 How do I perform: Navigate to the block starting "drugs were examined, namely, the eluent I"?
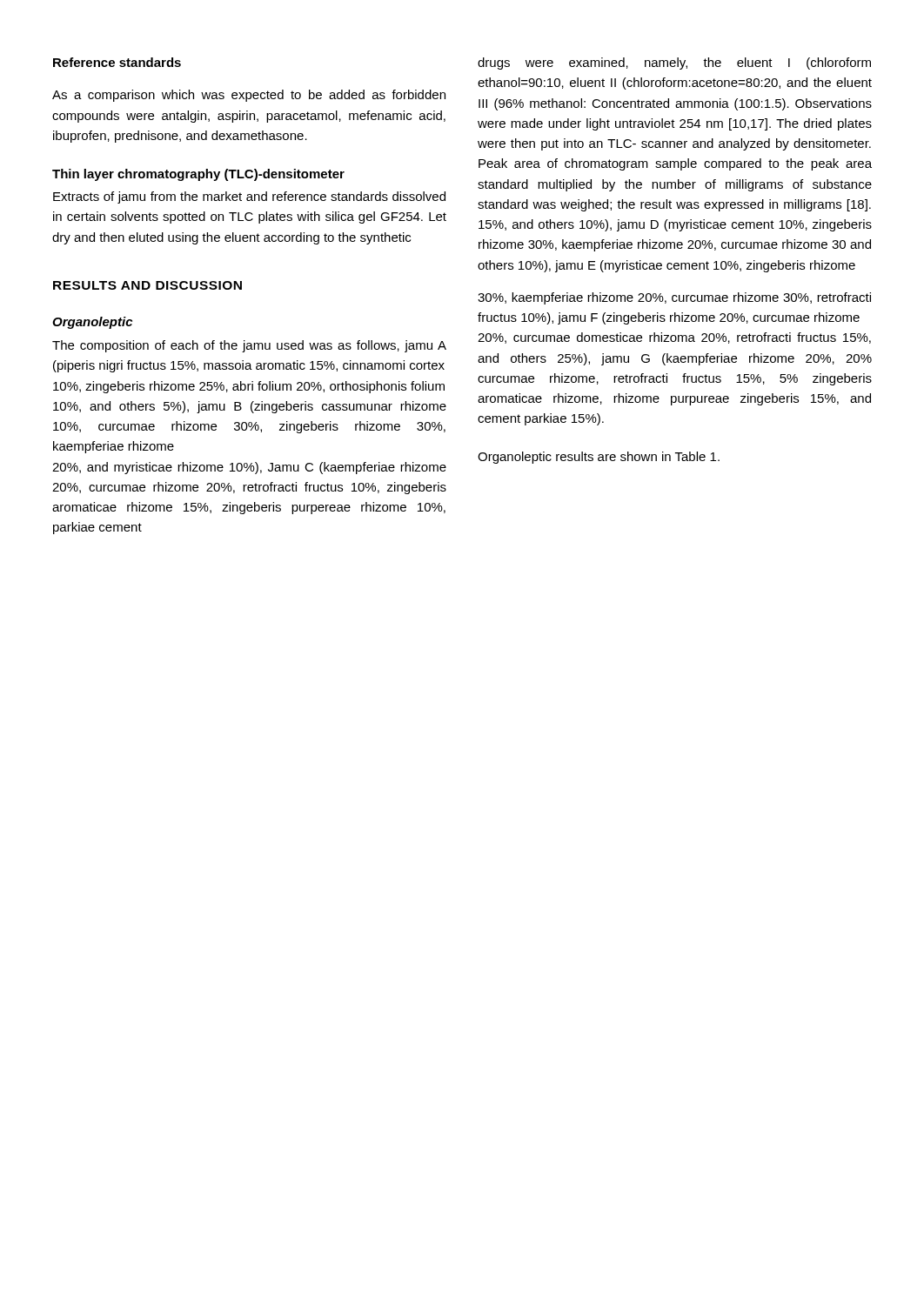point(675,163)
